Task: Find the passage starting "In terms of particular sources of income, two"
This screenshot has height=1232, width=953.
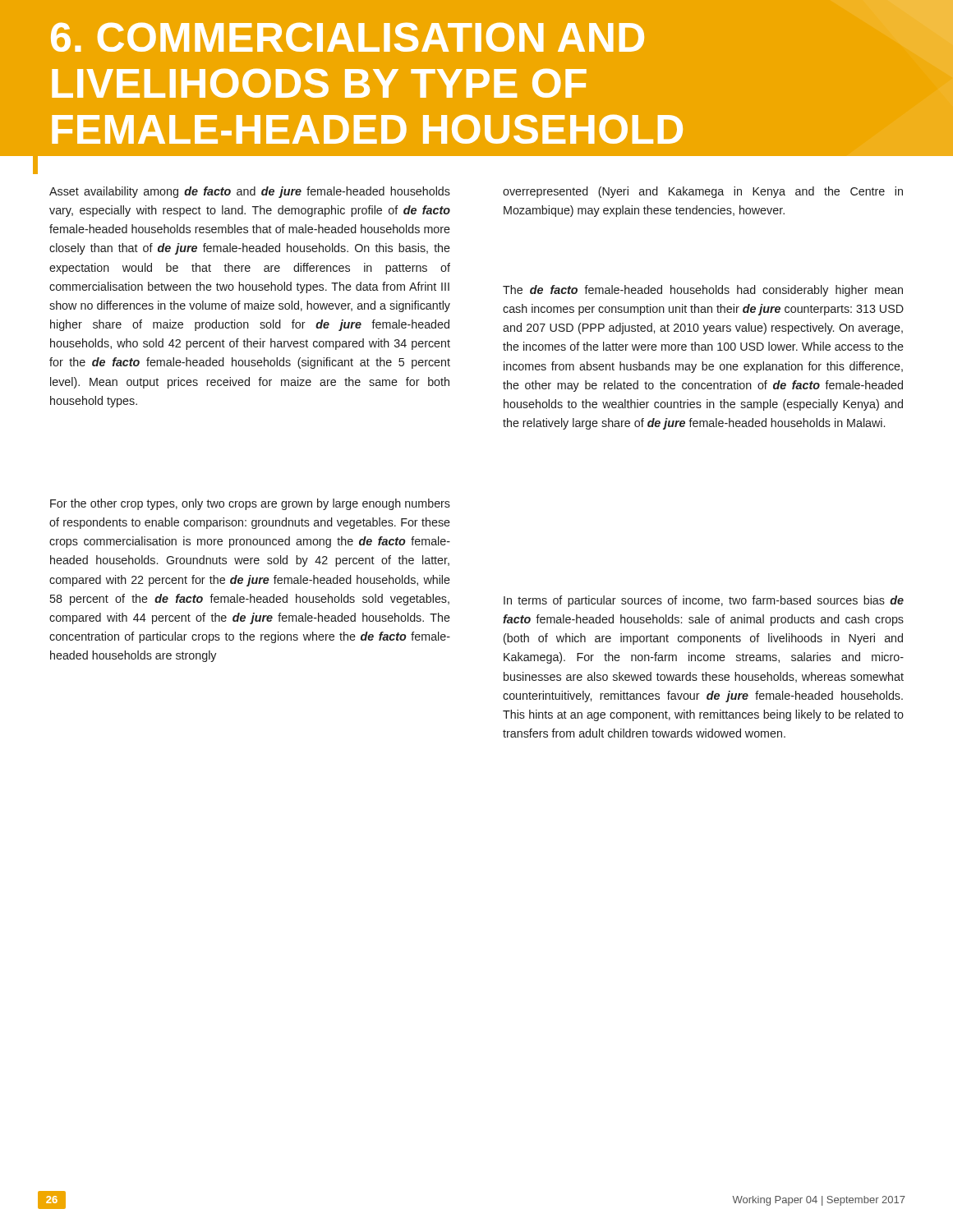Action: (x=703, y=667)
